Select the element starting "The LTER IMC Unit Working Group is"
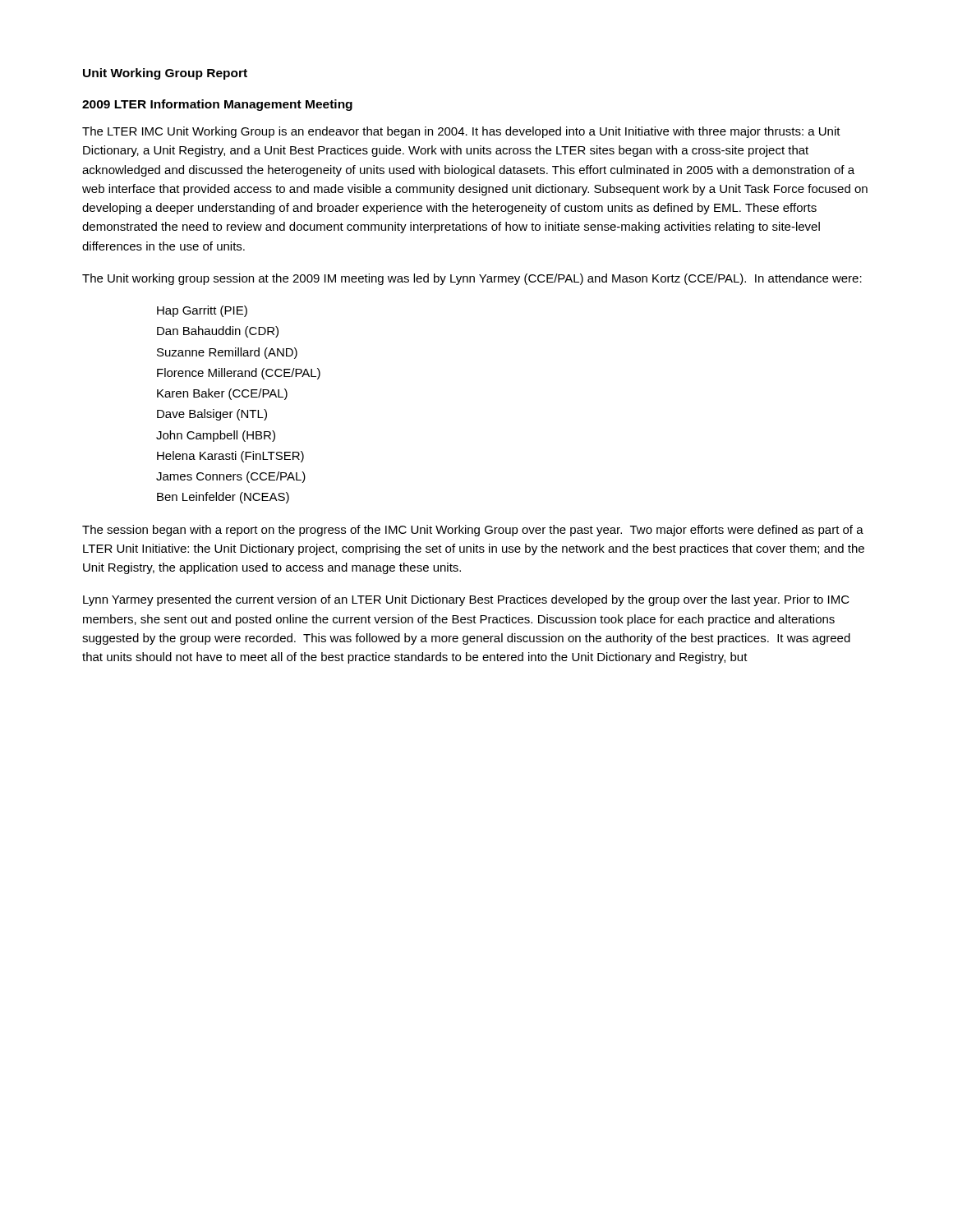This screenshot has width=953, height=1232. [x=475, y=188]
